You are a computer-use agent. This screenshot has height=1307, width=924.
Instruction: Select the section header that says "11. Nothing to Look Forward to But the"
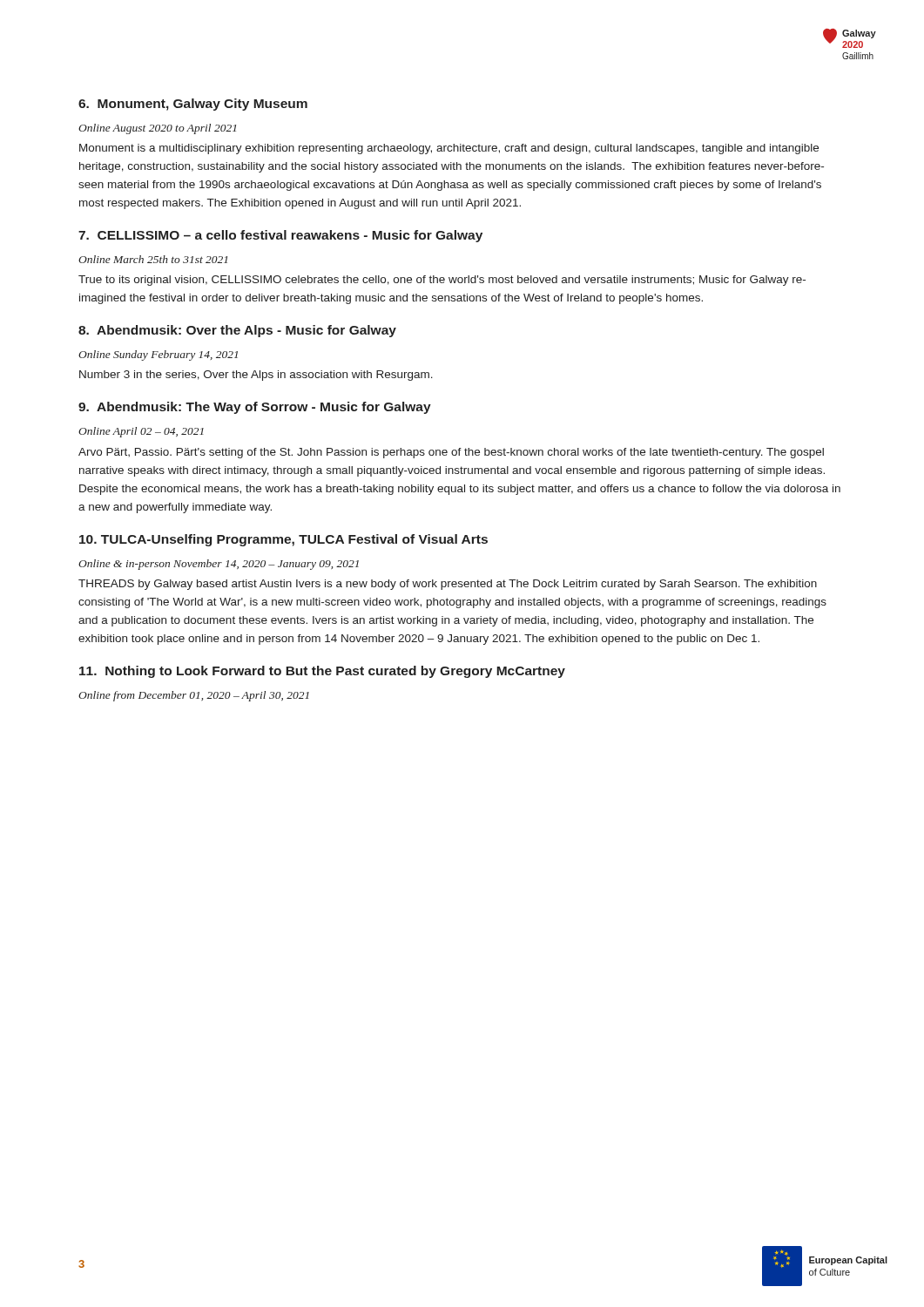[x=322, y=670]
